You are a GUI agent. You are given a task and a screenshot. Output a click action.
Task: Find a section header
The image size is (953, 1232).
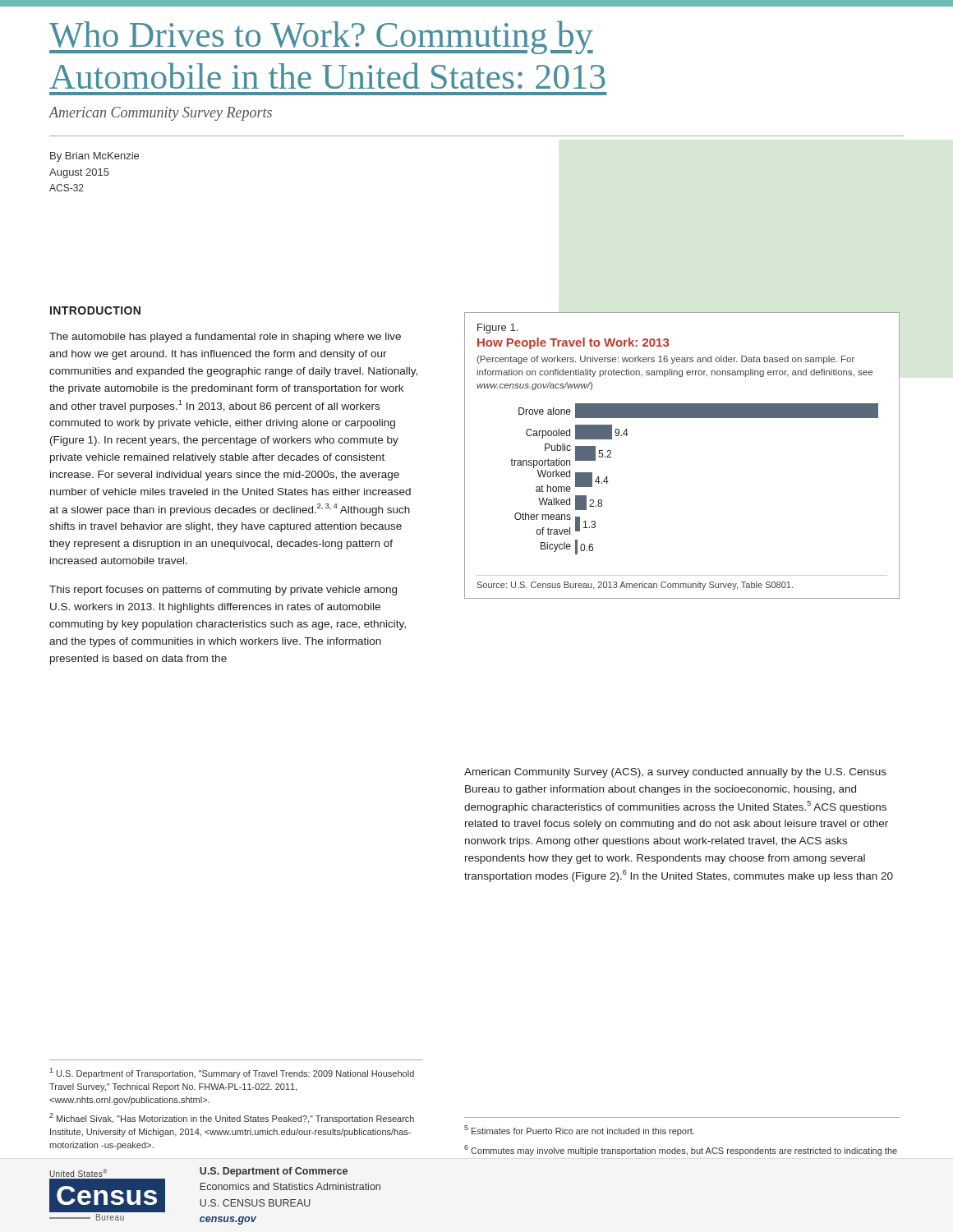click(x=95, y=310)
